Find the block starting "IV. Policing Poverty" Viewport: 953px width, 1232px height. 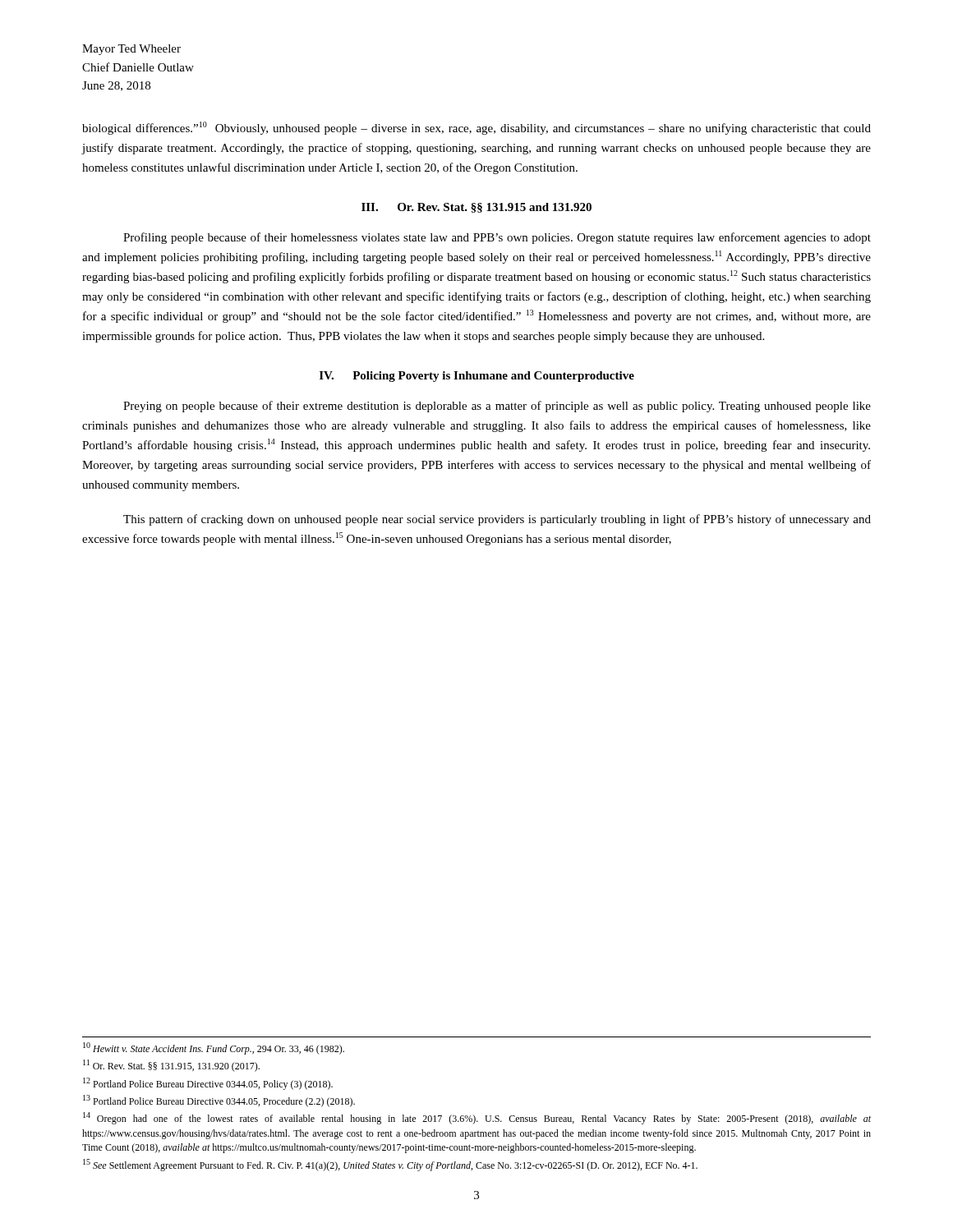[x=476, y=375]
